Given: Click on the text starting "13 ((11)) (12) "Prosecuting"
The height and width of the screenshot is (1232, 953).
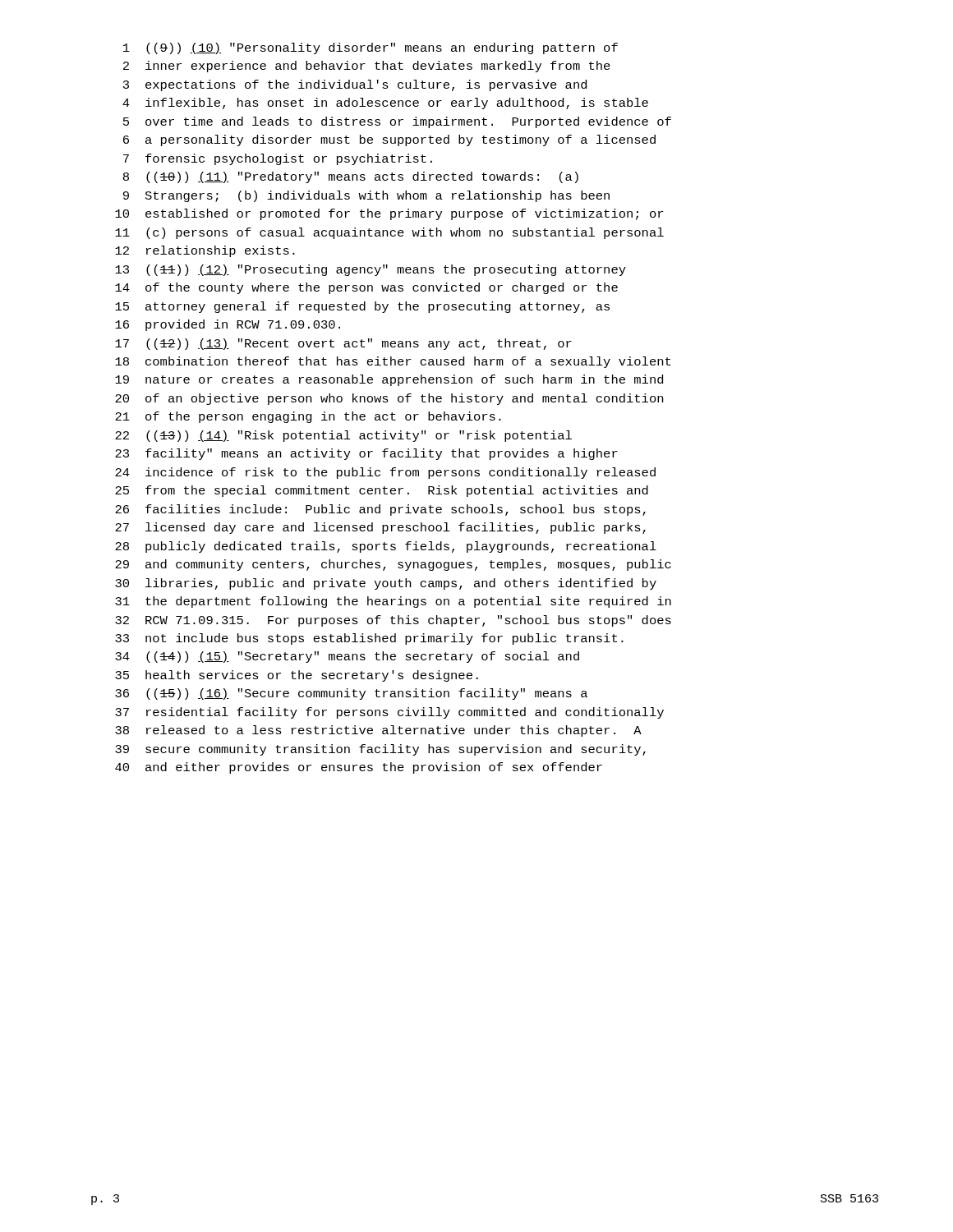Looking at the screenshot, I should point(485,298).
